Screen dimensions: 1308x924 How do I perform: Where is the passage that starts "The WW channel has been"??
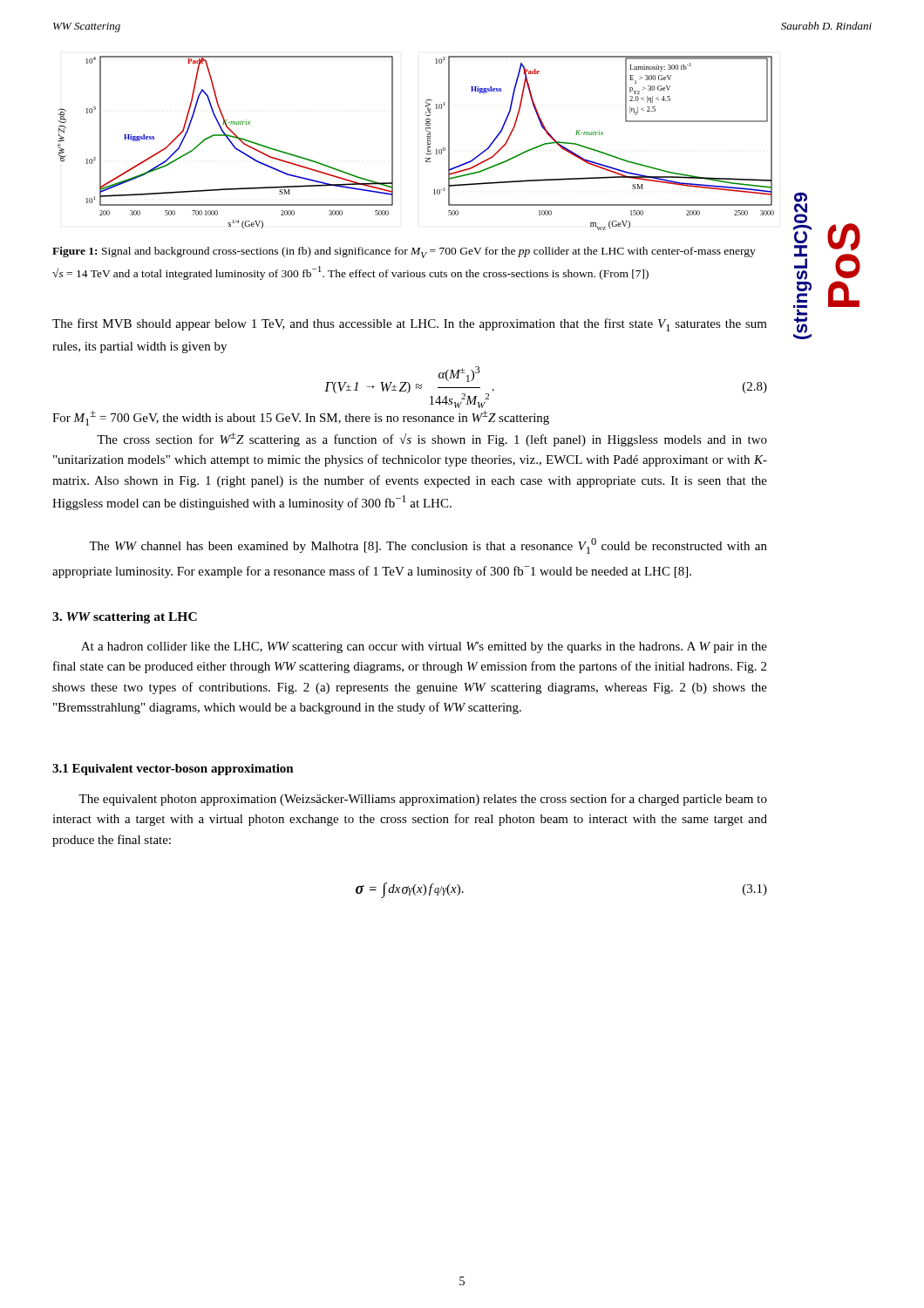tap(410, 557)
